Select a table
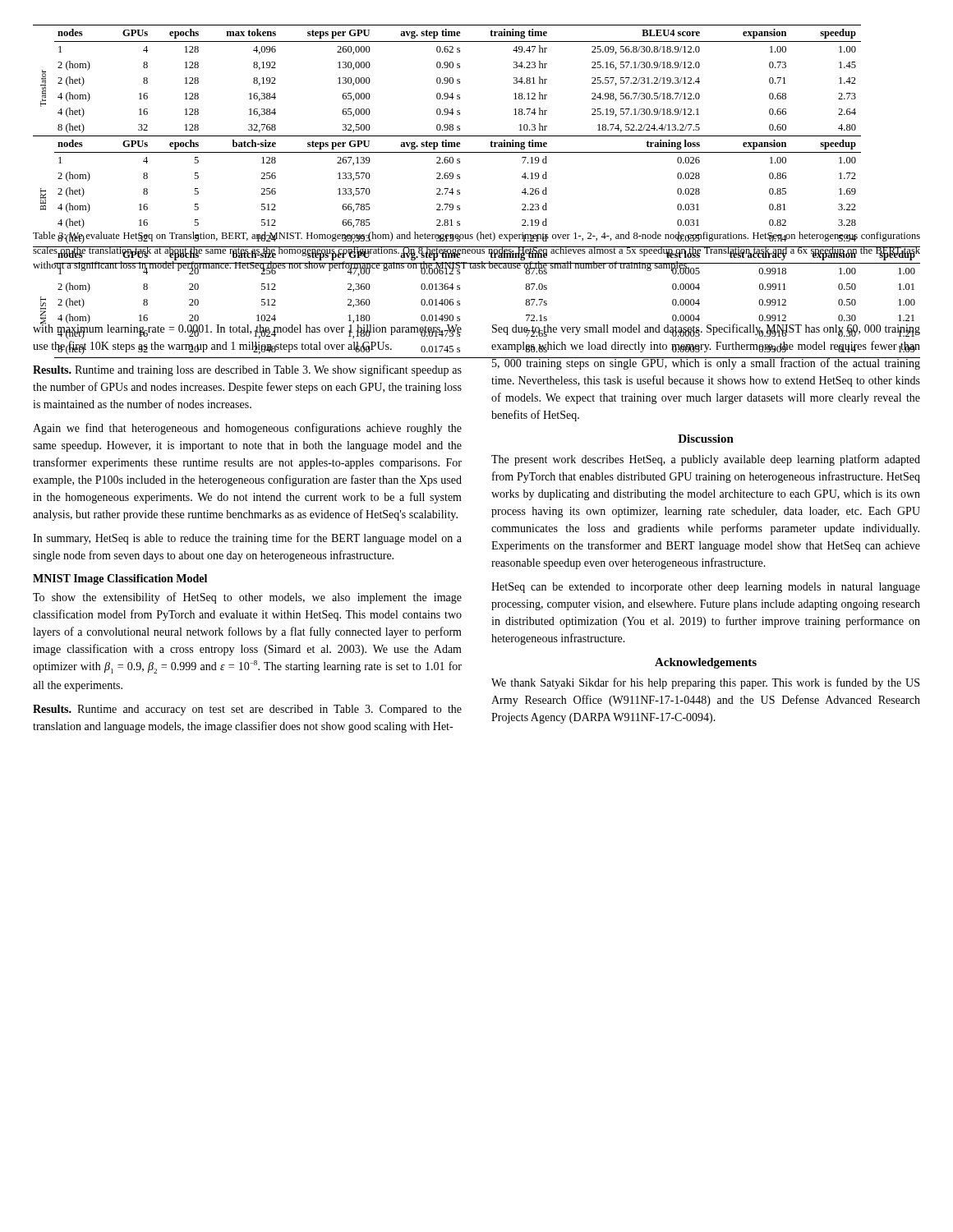The height and width of the screenshot is (1232, 953). [x=476, y=191]
